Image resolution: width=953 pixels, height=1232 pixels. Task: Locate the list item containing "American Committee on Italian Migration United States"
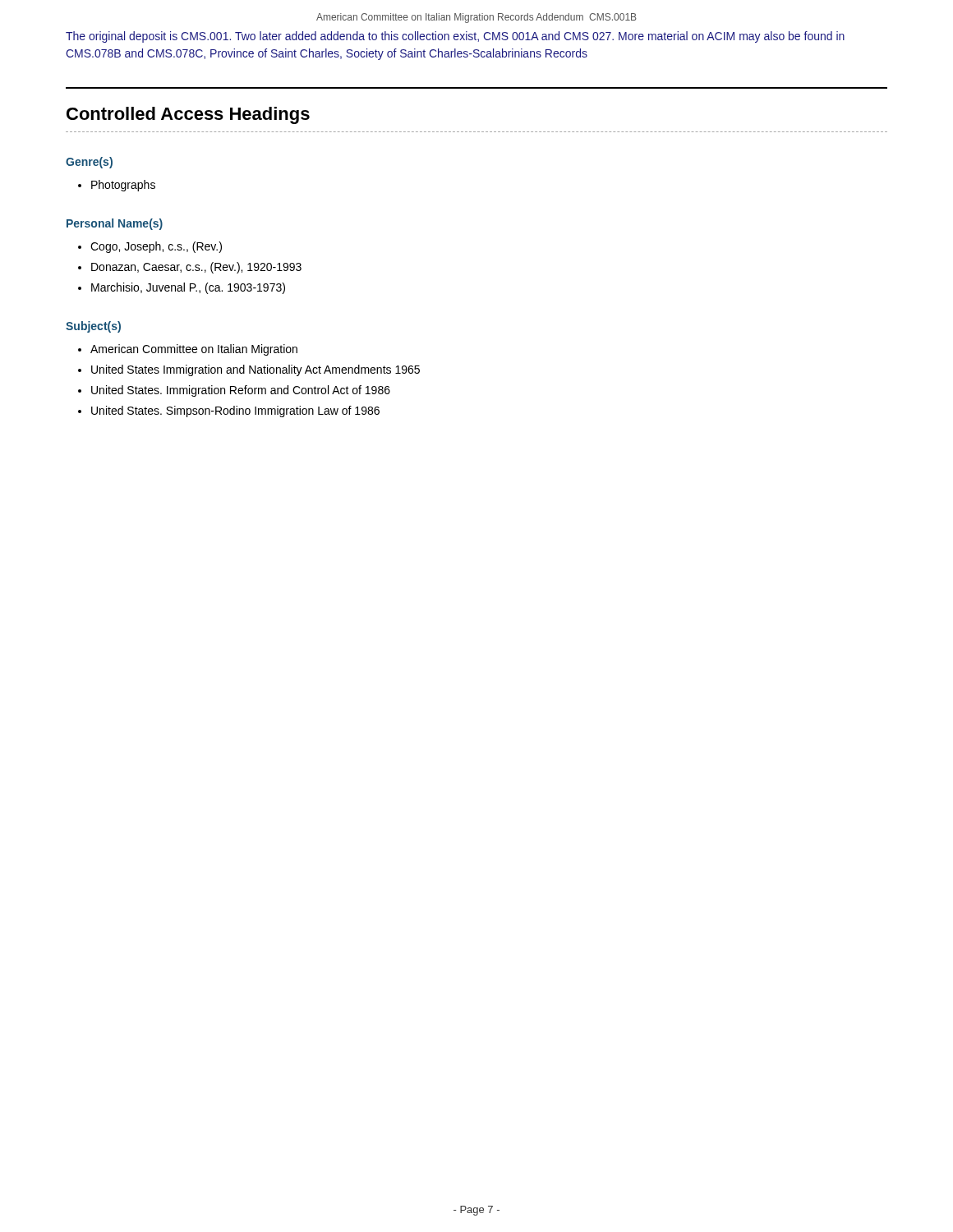[x=188, y=350]
